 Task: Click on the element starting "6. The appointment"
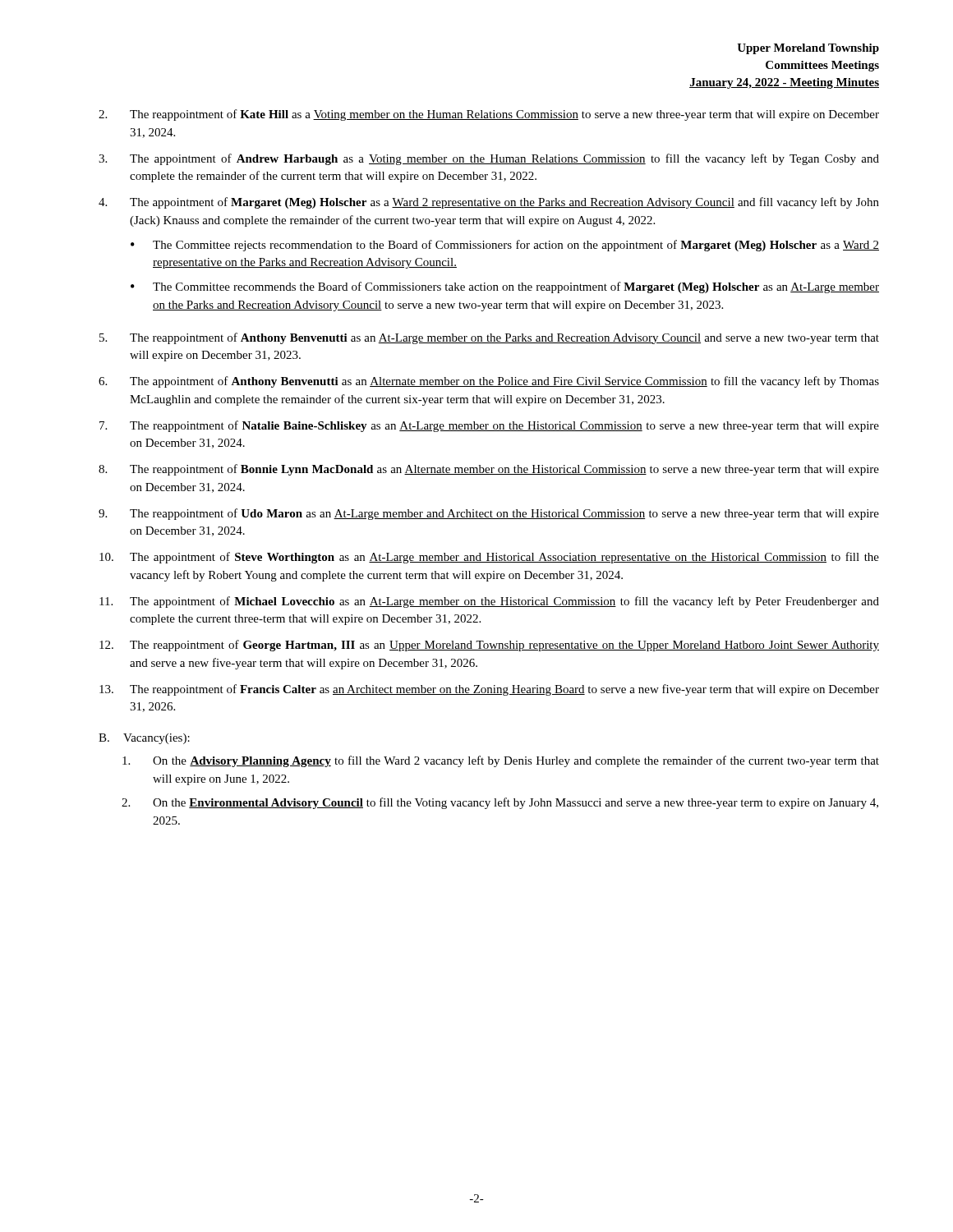tap(489, 391)
